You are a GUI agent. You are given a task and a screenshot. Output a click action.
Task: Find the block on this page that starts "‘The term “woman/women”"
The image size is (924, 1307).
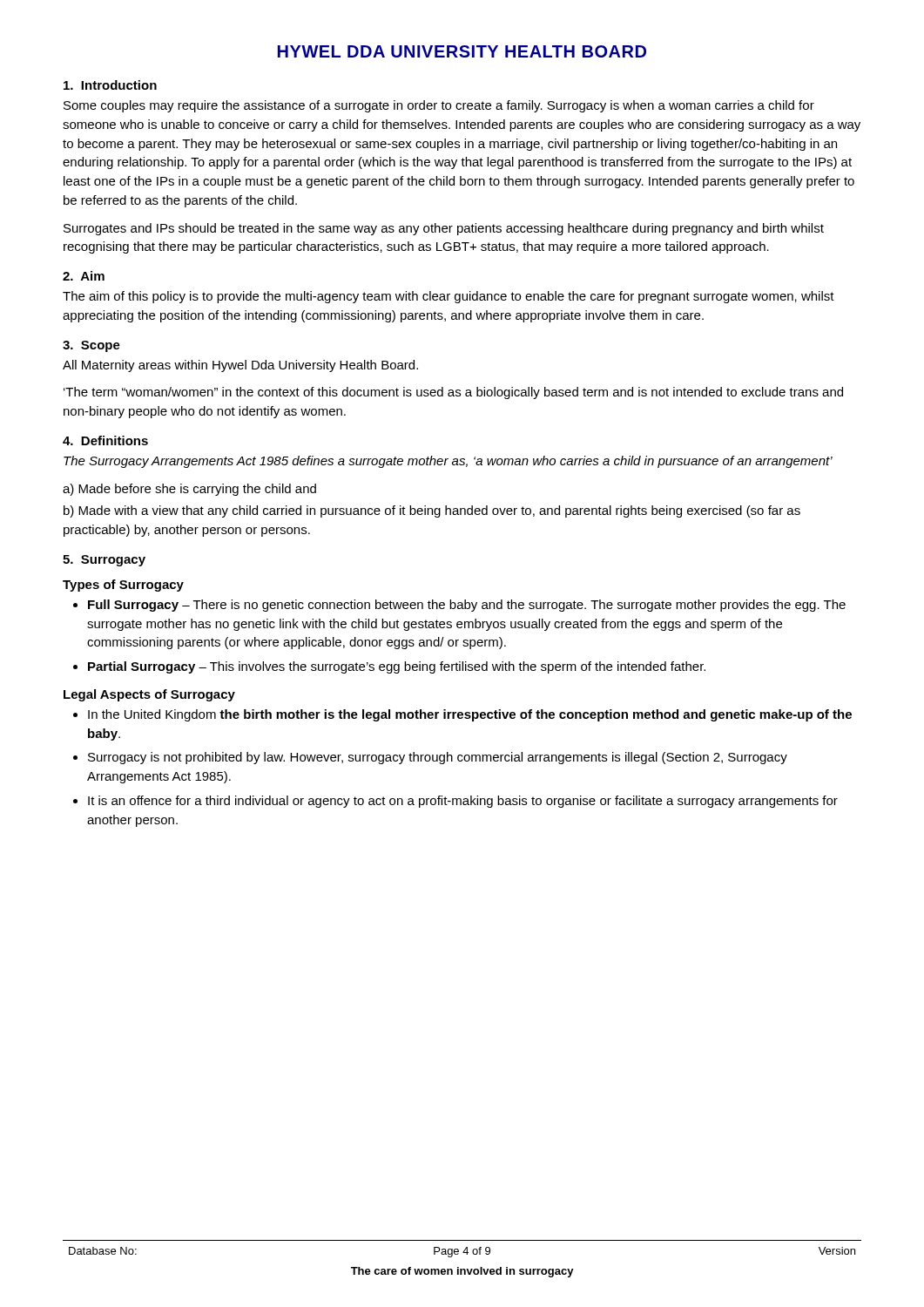coord(453,401)
